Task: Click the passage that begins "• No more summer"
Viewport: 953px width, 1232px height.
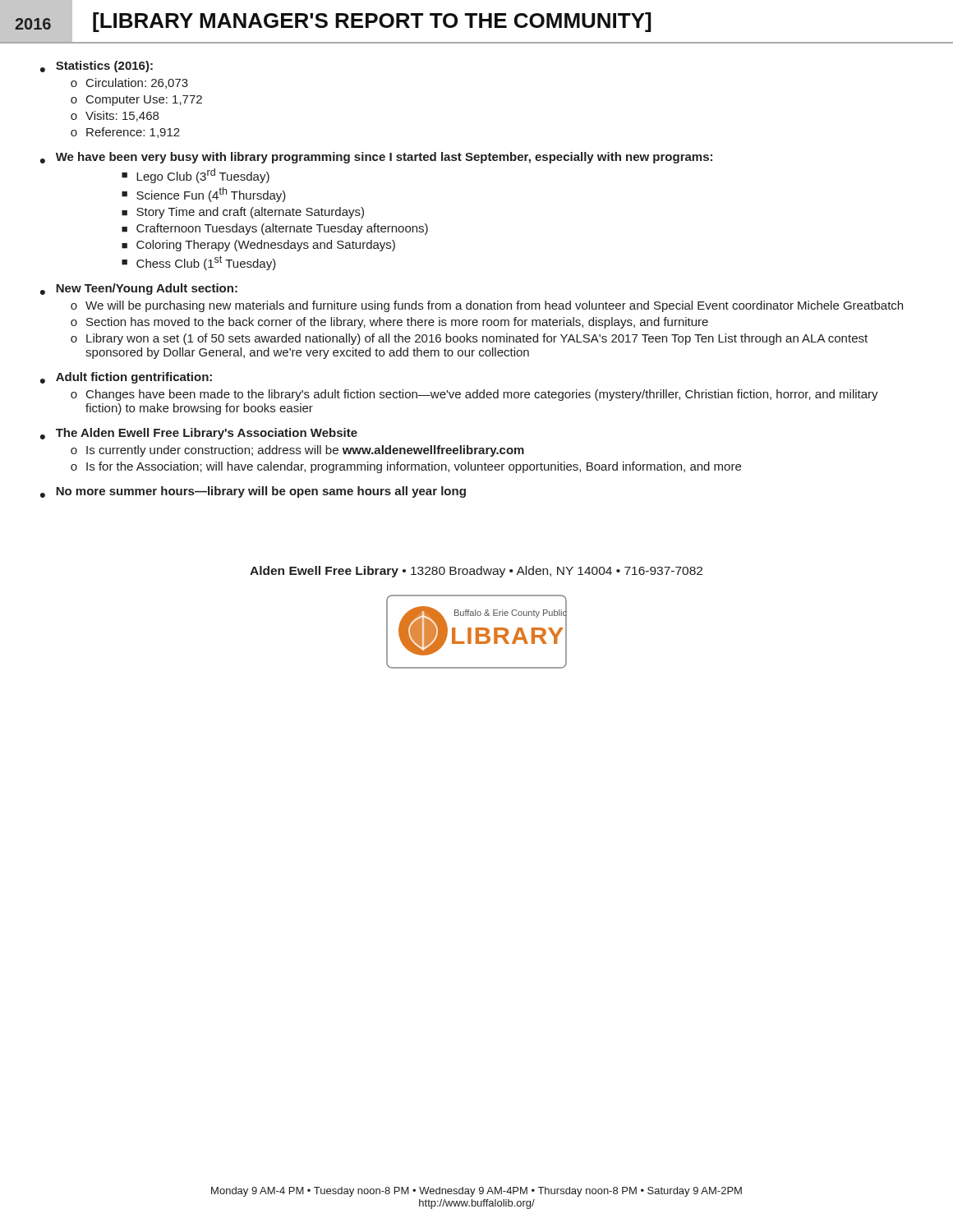Action: [476, 495]
